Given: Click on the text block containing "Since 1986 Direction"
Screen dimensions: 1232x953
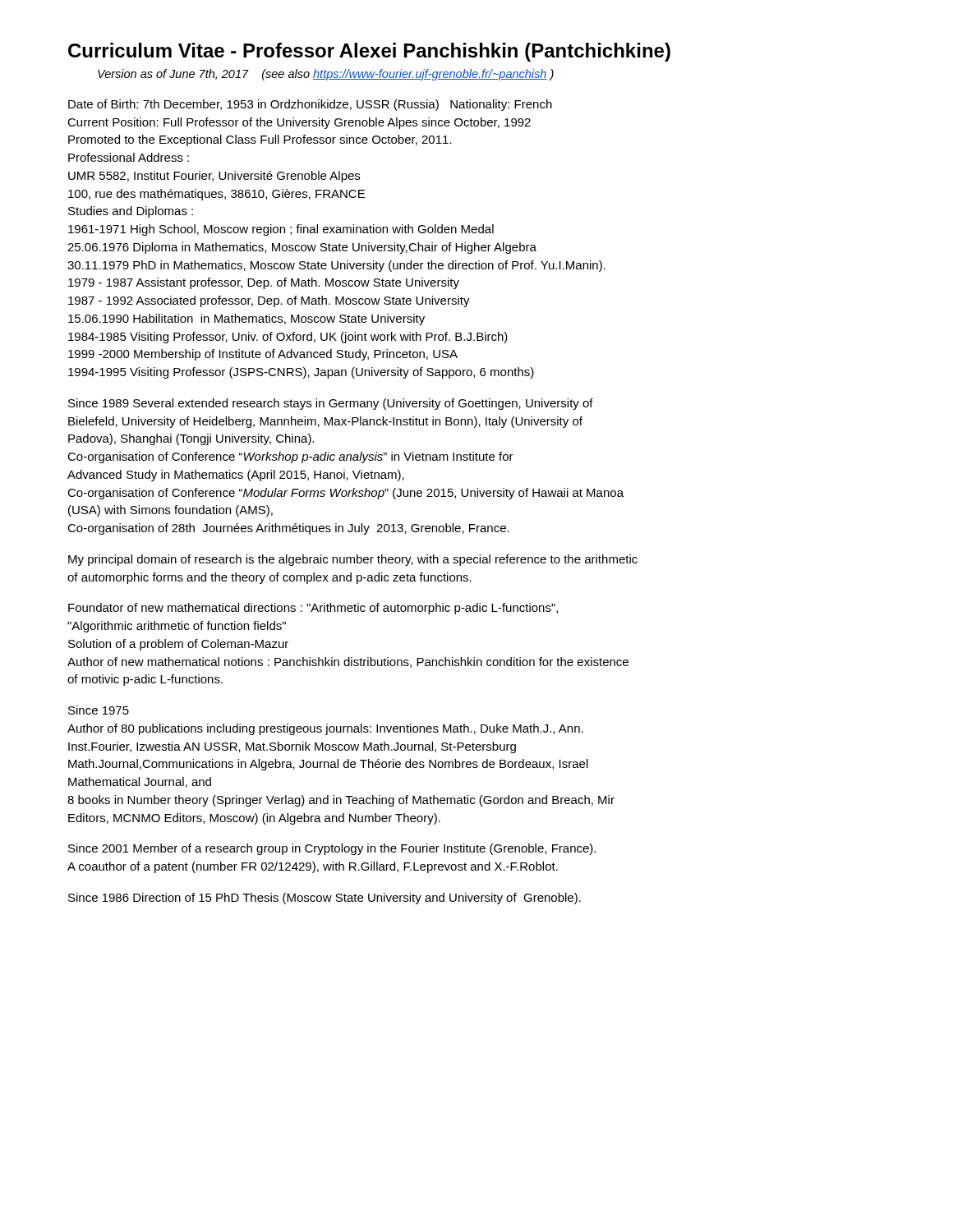Looking at the screenshot, I should point(476,897).
